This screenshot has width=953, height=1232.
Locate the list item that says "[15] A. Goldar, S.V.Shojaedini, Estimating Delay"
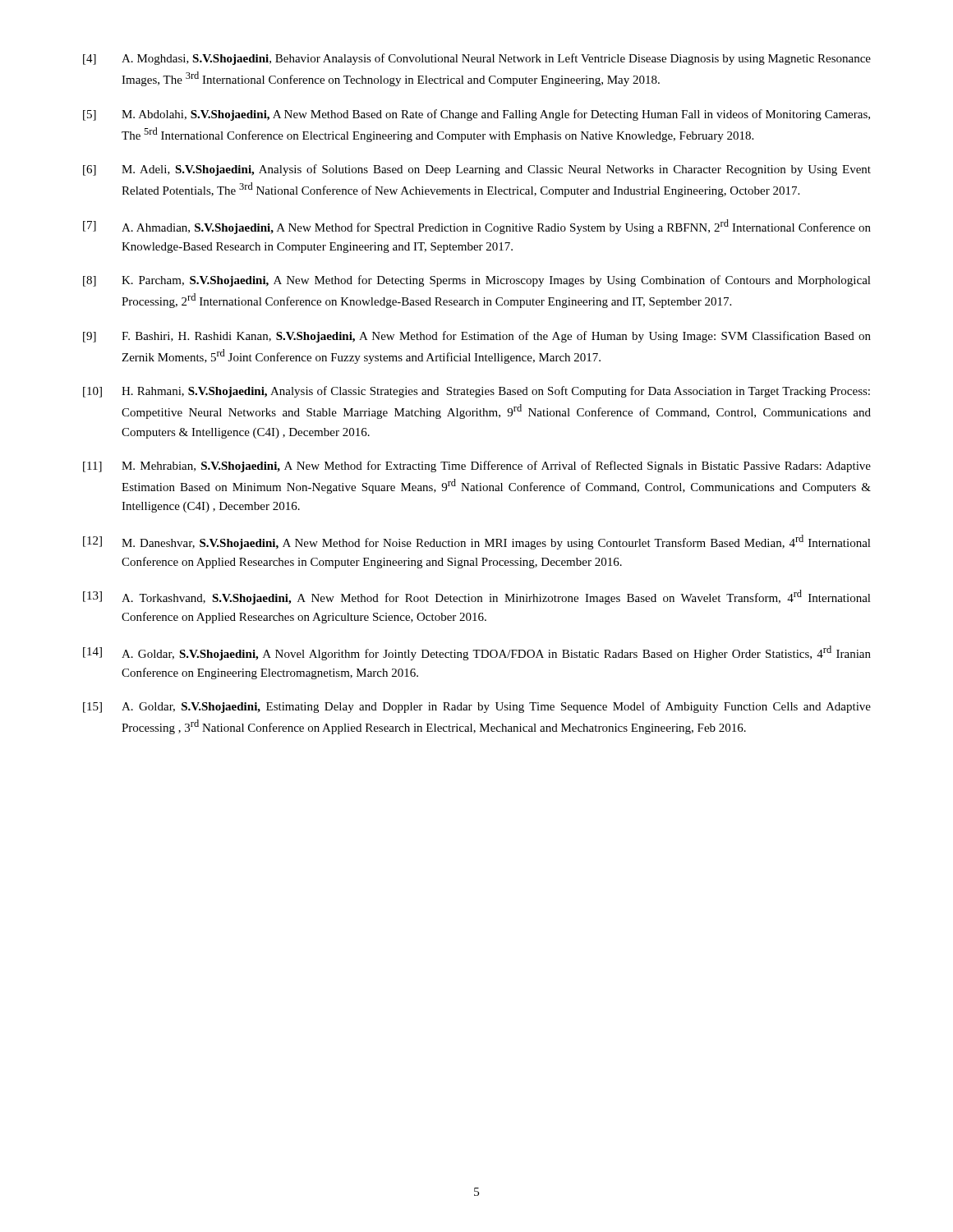point(476,718)
